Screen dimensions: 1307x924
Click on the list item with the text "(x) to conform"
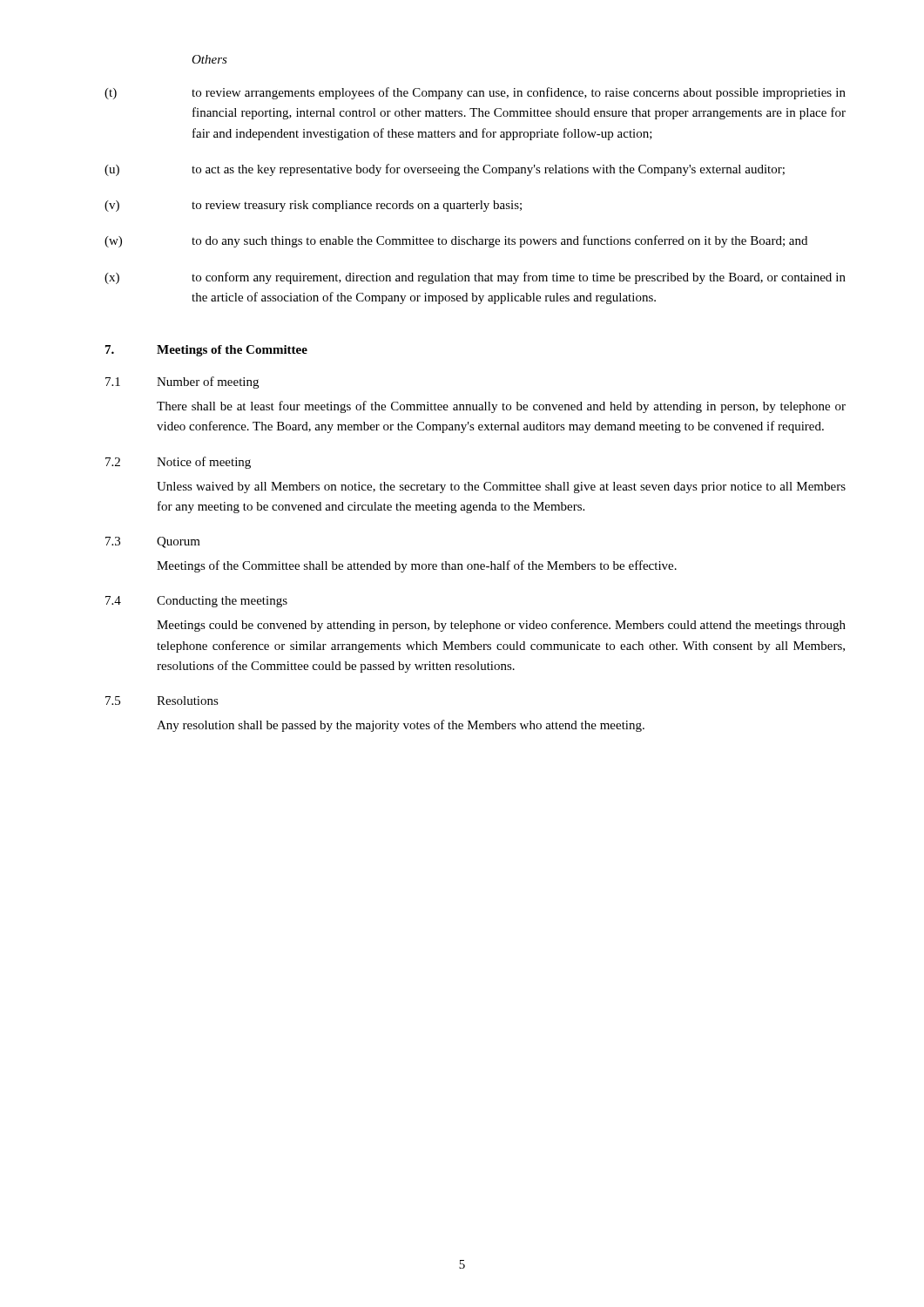pos(475,287)
